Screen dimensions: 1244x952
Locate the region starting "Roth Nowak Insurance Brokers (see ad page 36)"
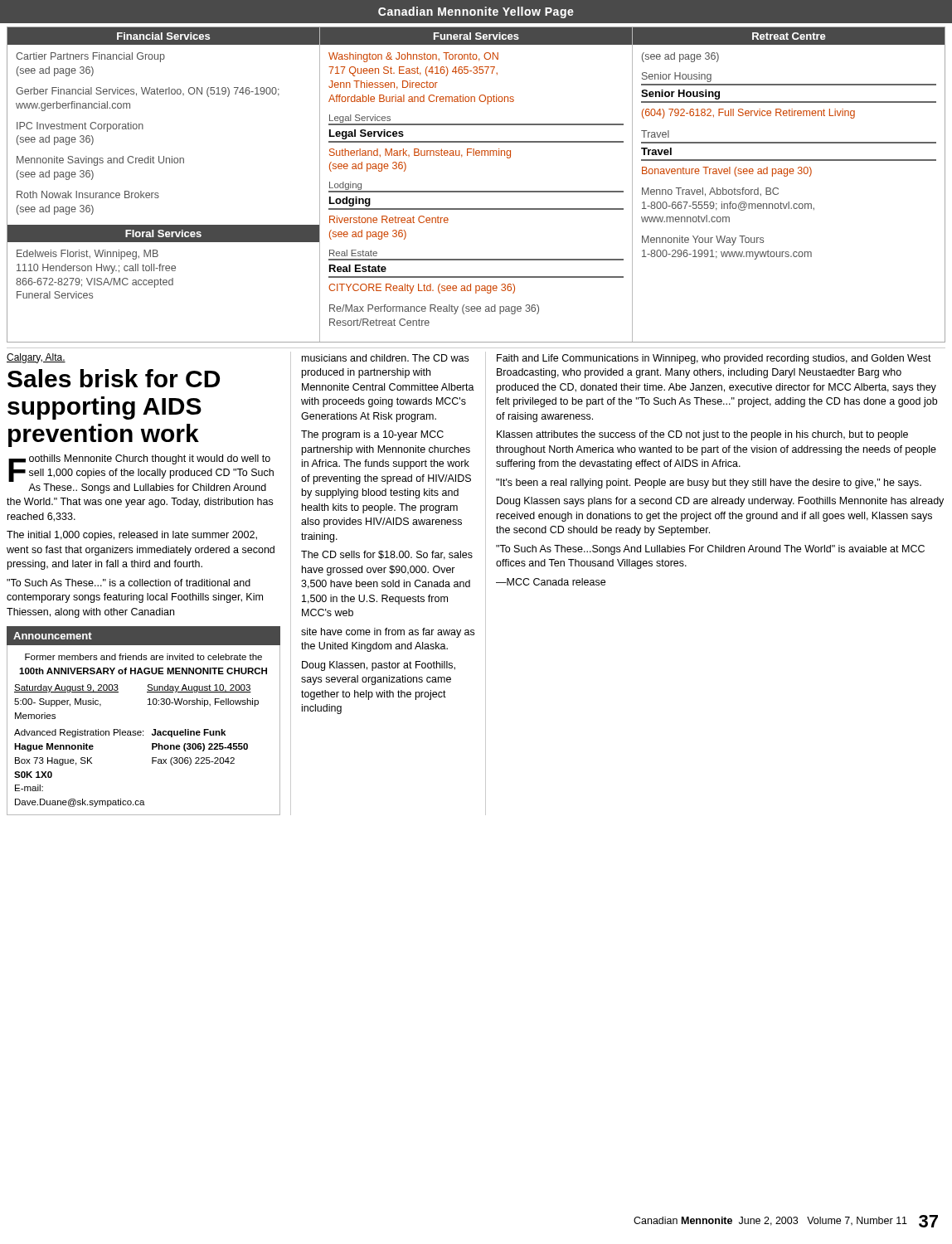(x=87, y=202)
